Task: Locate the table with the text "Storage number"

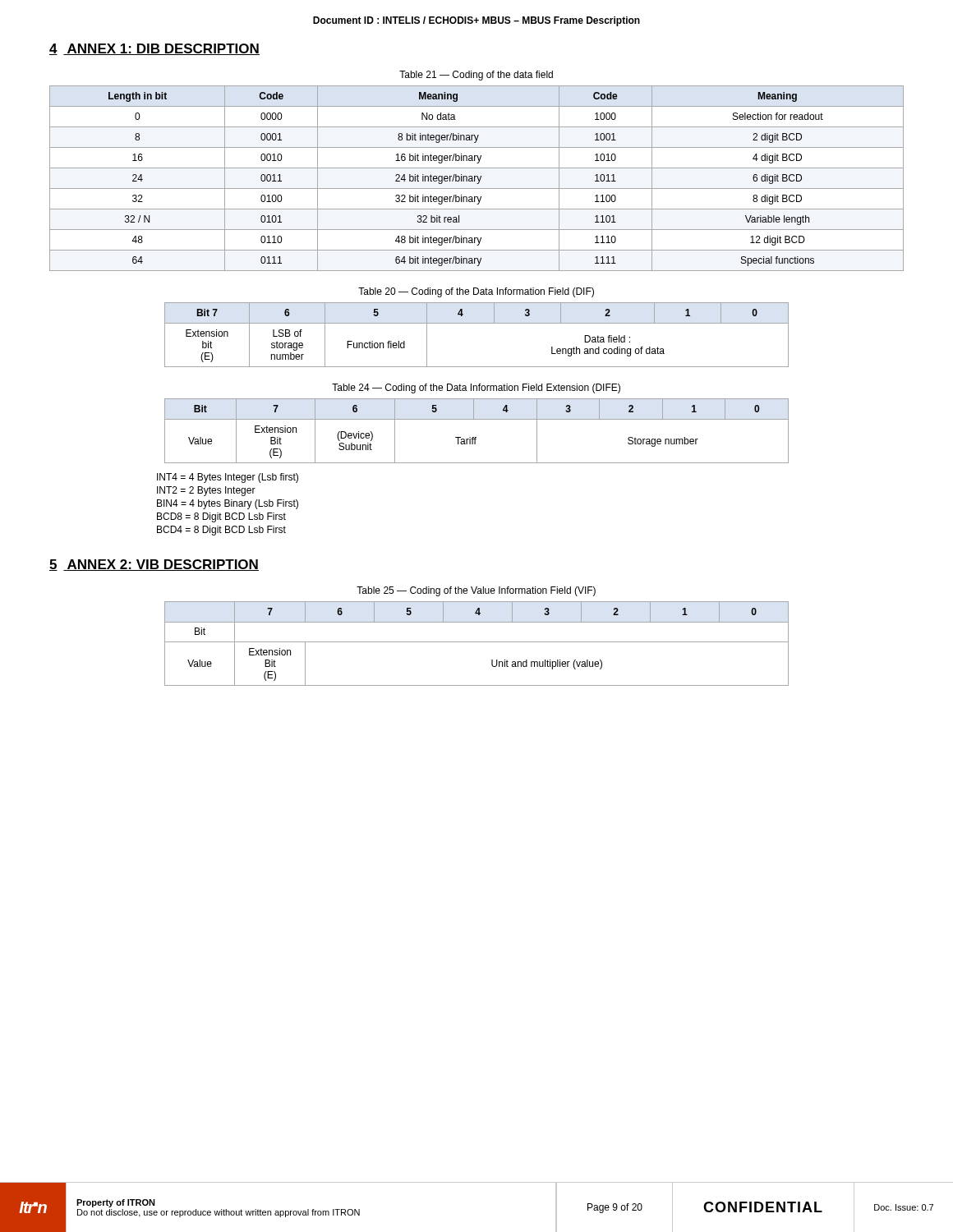Action: (476, 431)
